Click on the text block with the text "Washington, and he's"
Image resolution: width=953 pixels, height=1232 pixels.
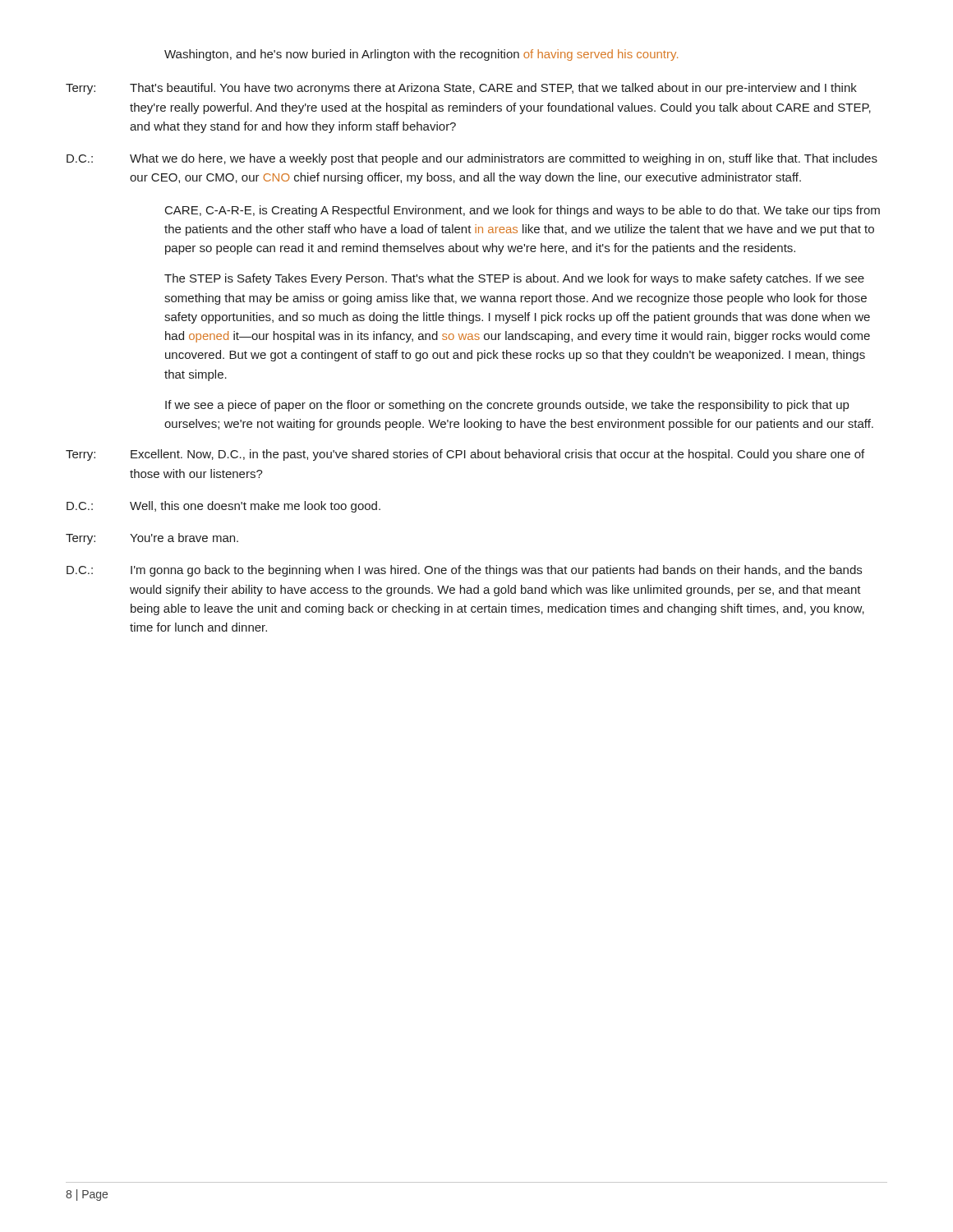coord(422,54)
